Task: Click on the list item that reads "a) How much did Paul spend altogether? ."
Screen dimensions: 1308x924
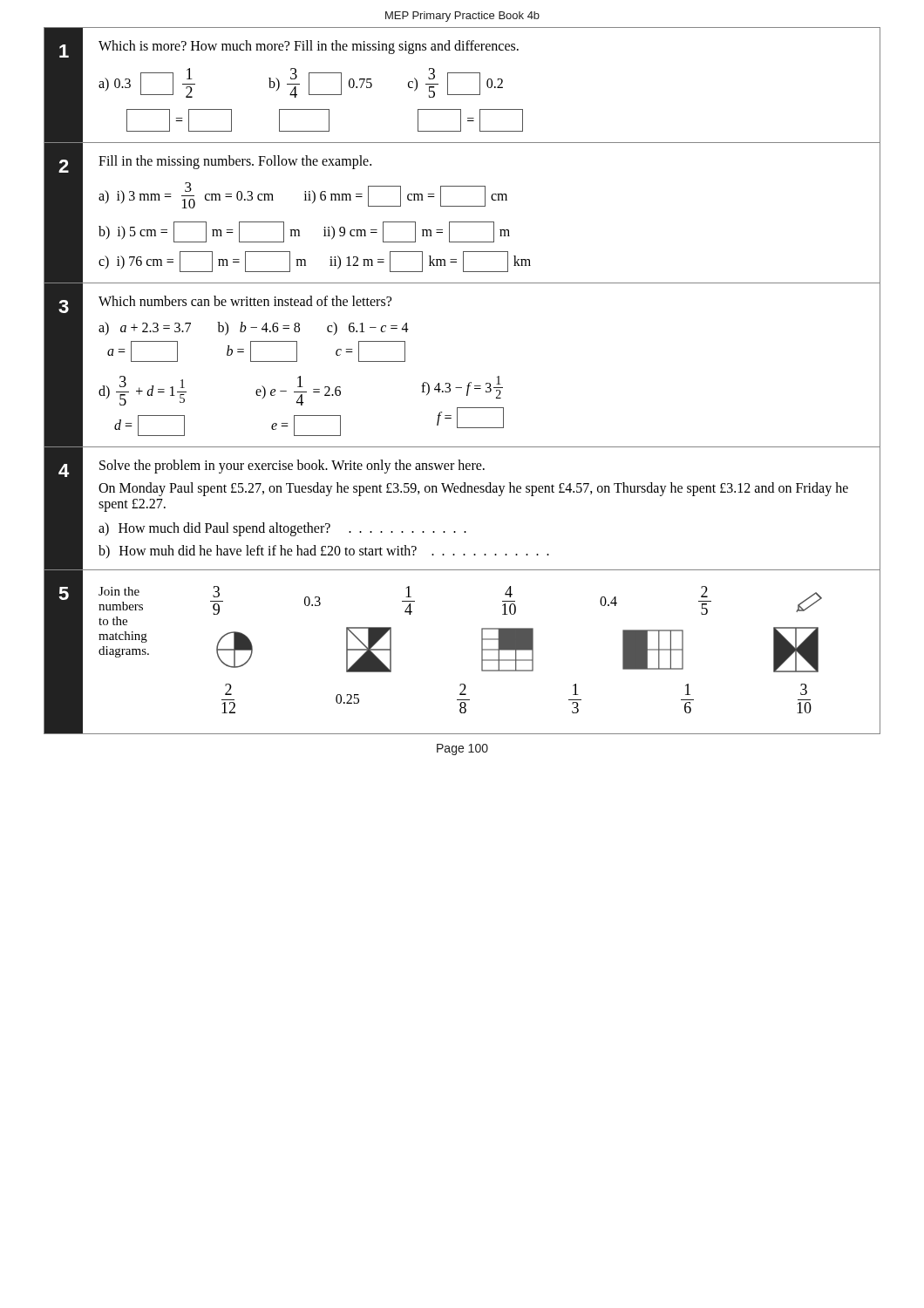Action: pyautogui.click(x=283, y=528)
